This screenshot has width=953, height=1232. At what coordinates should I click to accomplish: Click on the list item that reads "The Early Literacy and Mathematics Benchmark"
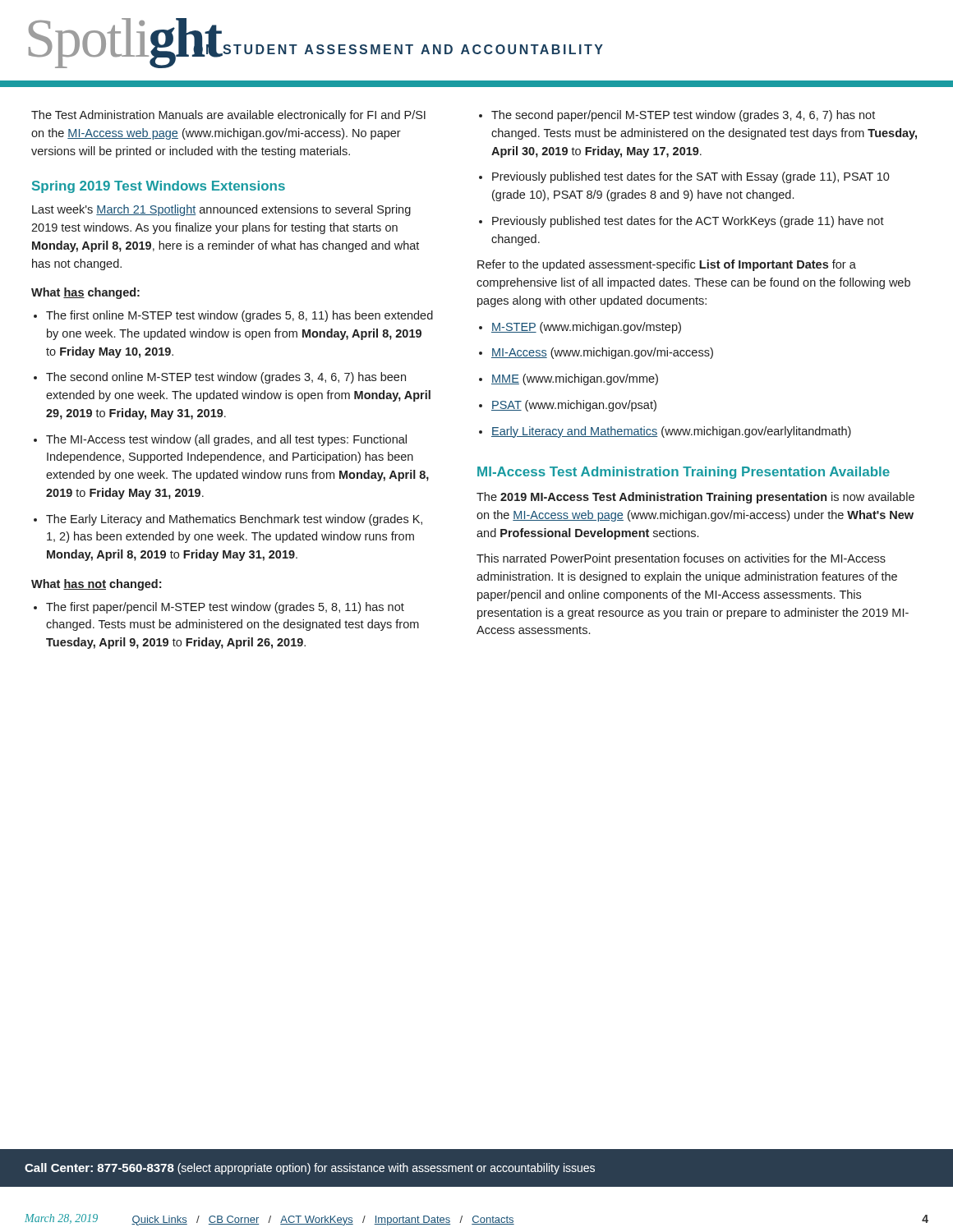point(233,537)
